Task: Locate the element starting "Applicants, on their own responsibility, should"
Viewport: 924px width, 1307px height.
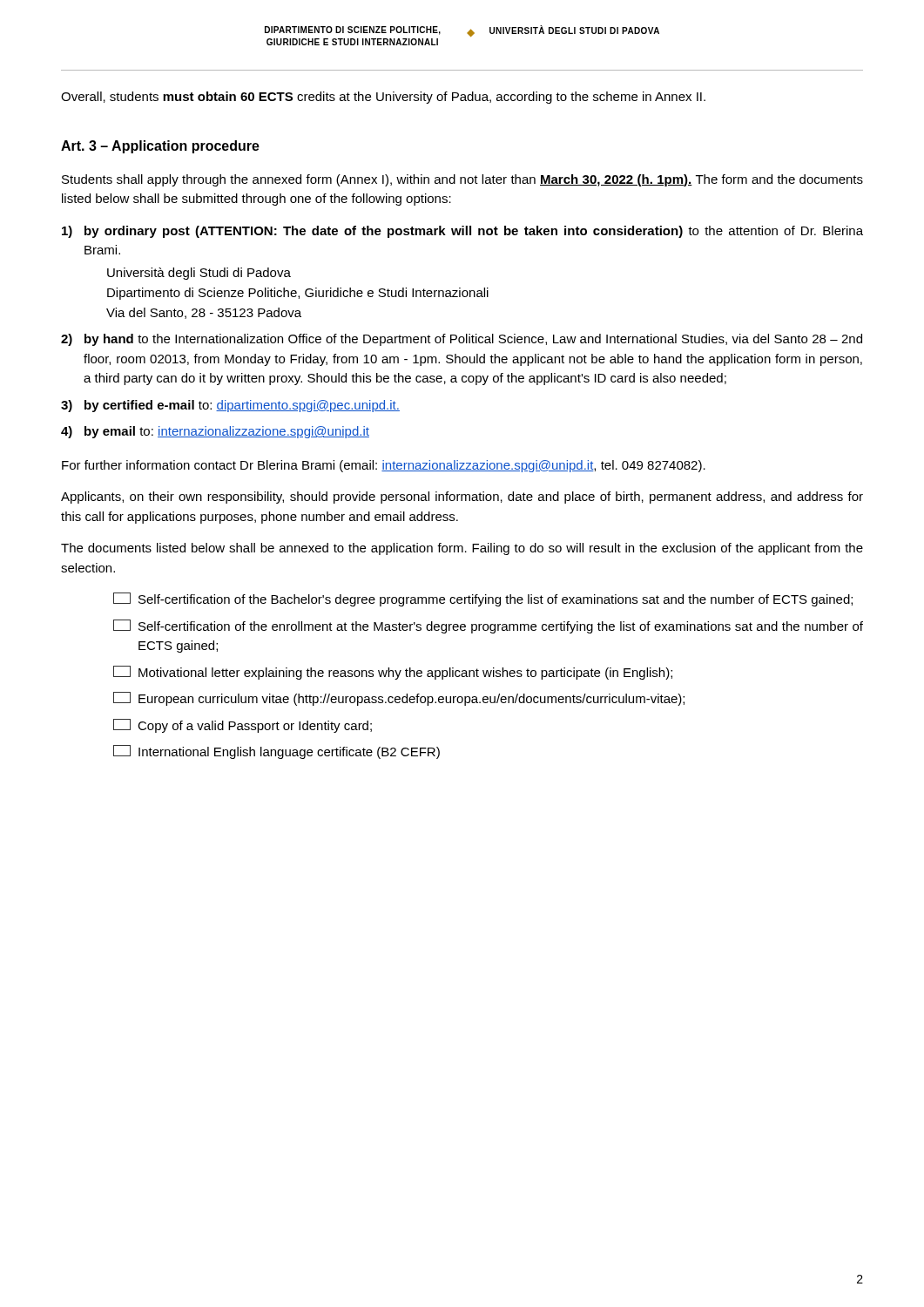Action: pyautogui.click(x=462, y=506)
